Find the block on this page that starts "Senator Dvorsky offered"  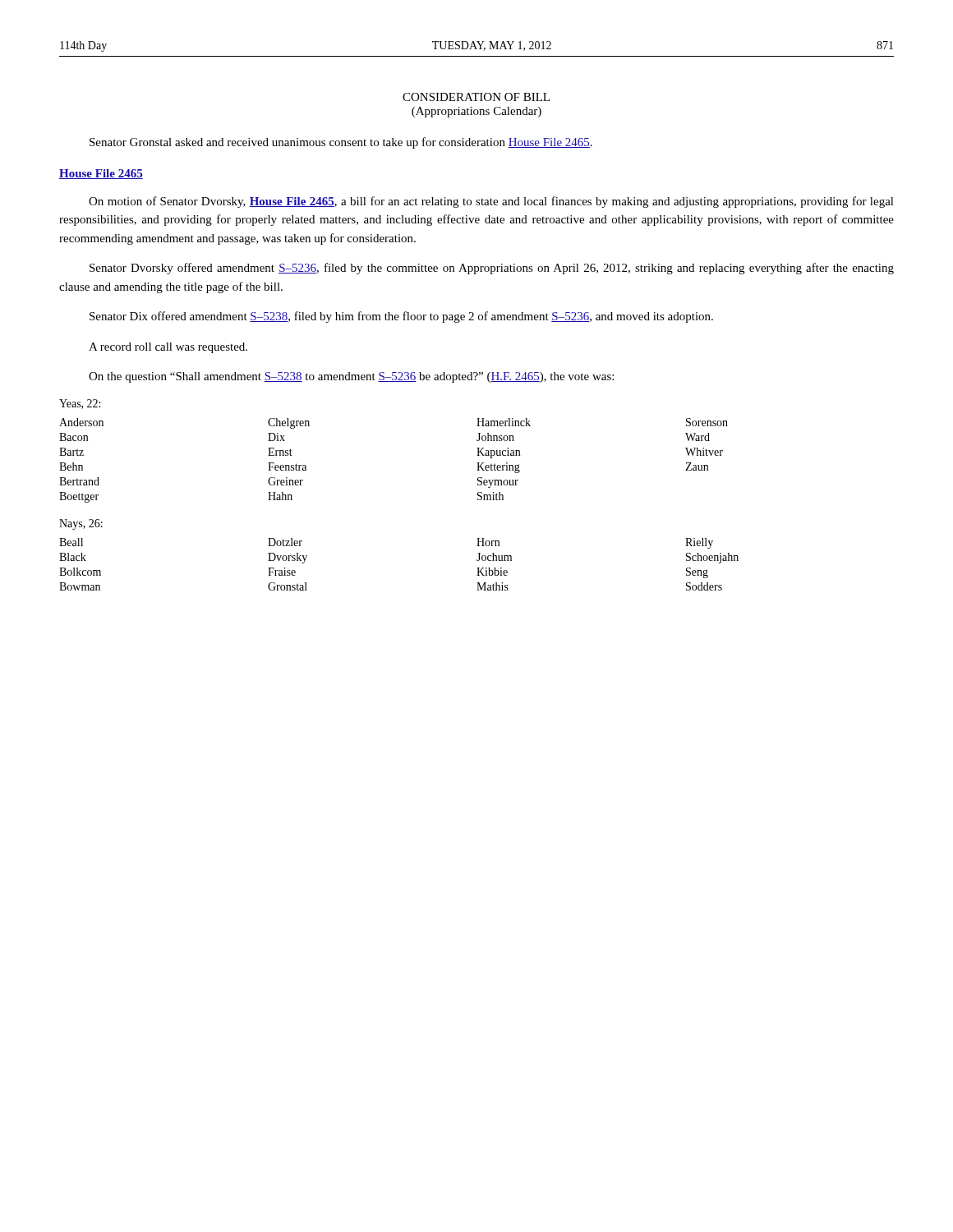click(476, 277)
